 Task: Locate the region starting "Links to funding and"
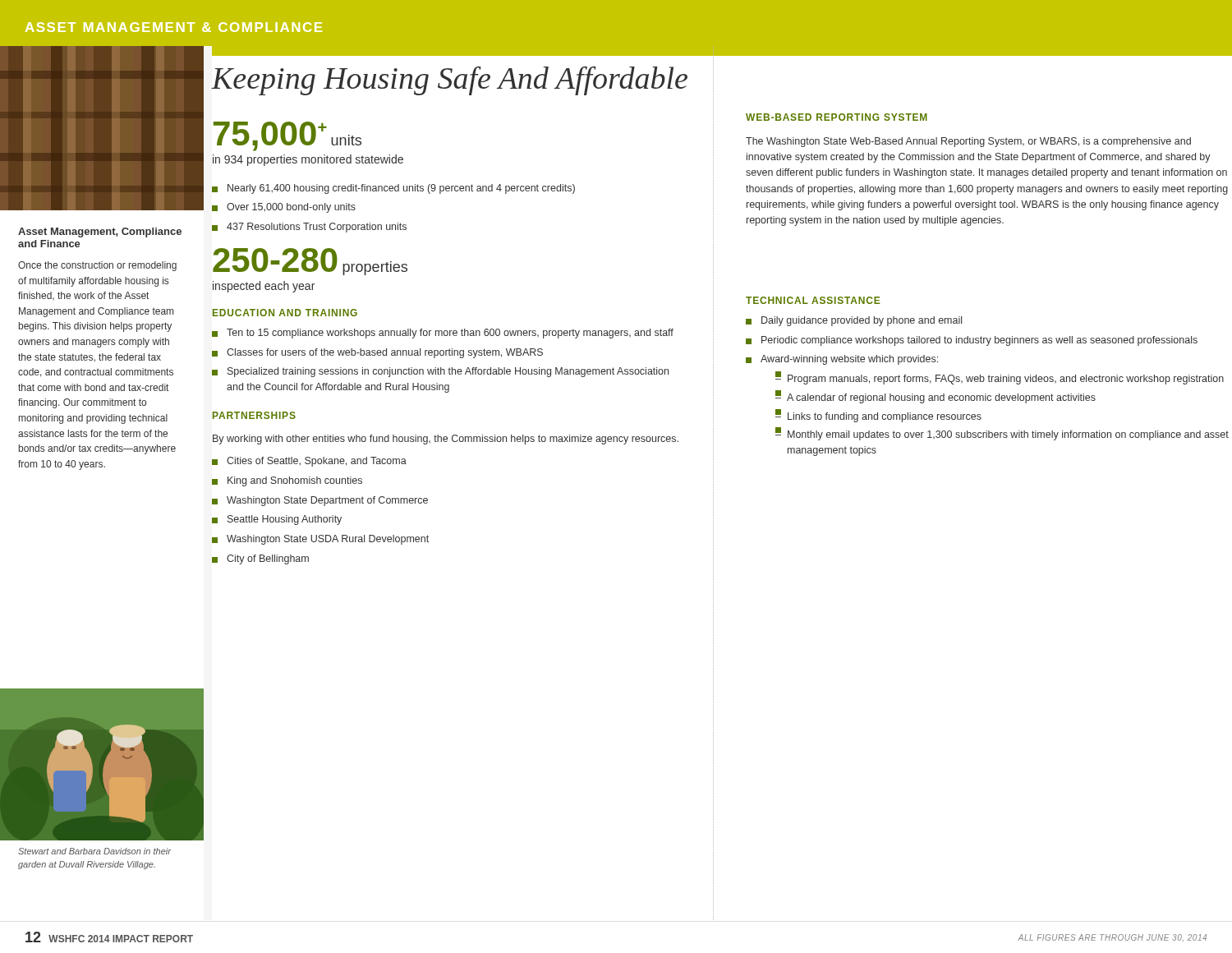click(884, 416)
